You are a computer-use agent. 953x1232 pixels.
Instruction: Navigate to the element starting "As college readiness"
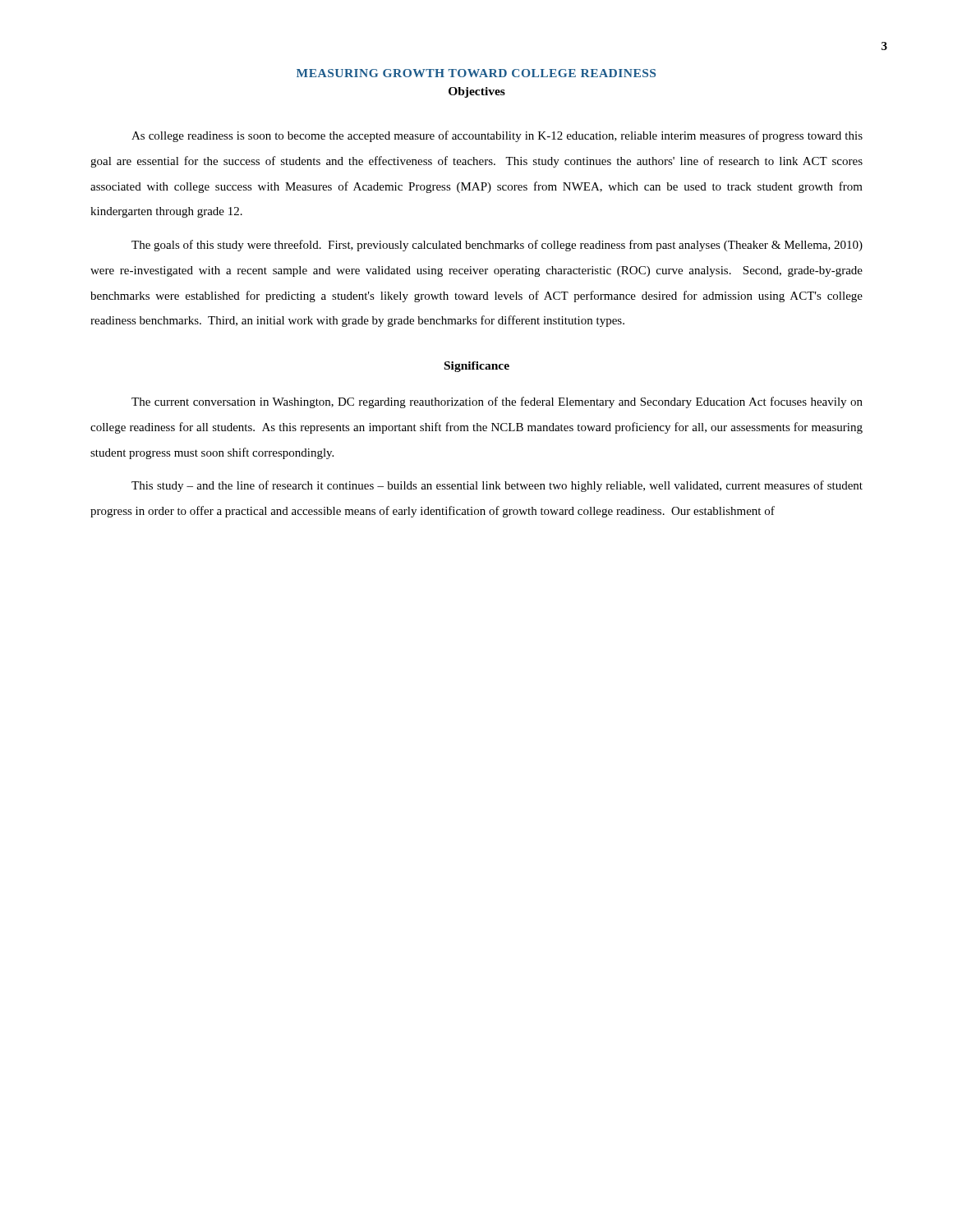[476, 173]
